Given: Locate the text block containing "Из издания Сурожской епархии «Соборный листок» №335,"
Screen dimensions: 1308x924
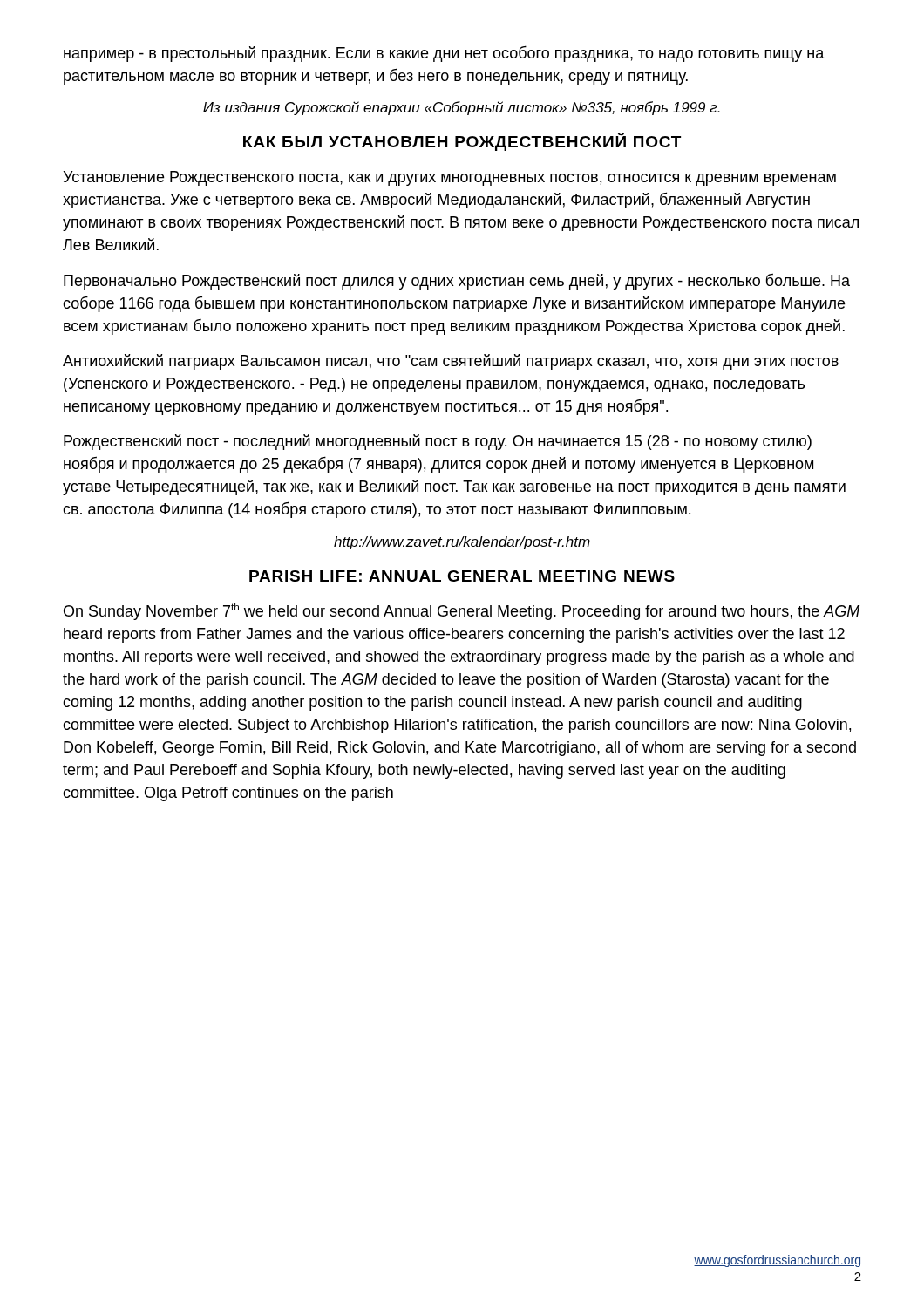Looking at the screenshot, I should (x=462, y=108).
